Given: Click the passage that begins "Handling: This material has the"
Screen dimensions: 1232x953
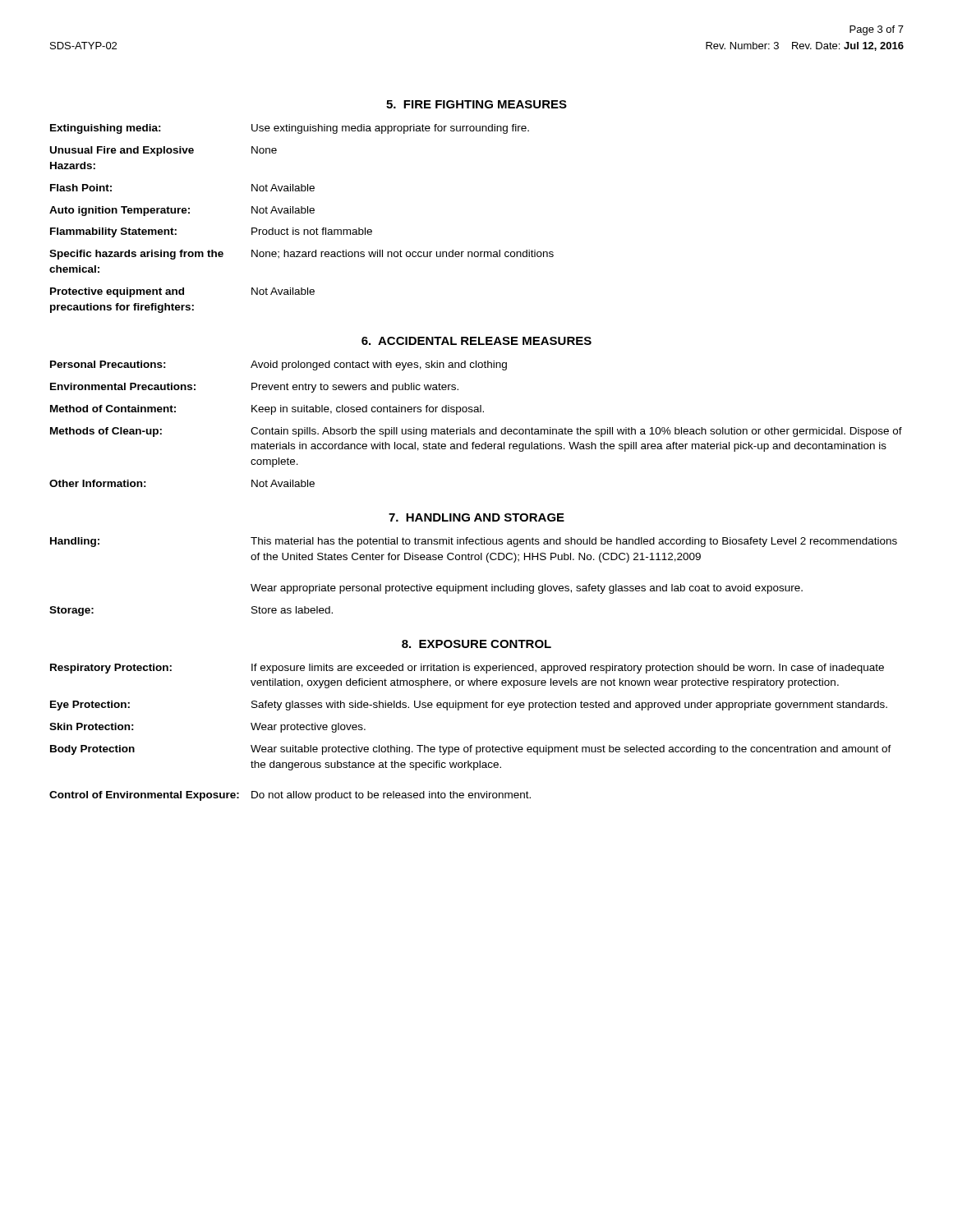Looking at the screenshot, I should click(x=476, y=565).
